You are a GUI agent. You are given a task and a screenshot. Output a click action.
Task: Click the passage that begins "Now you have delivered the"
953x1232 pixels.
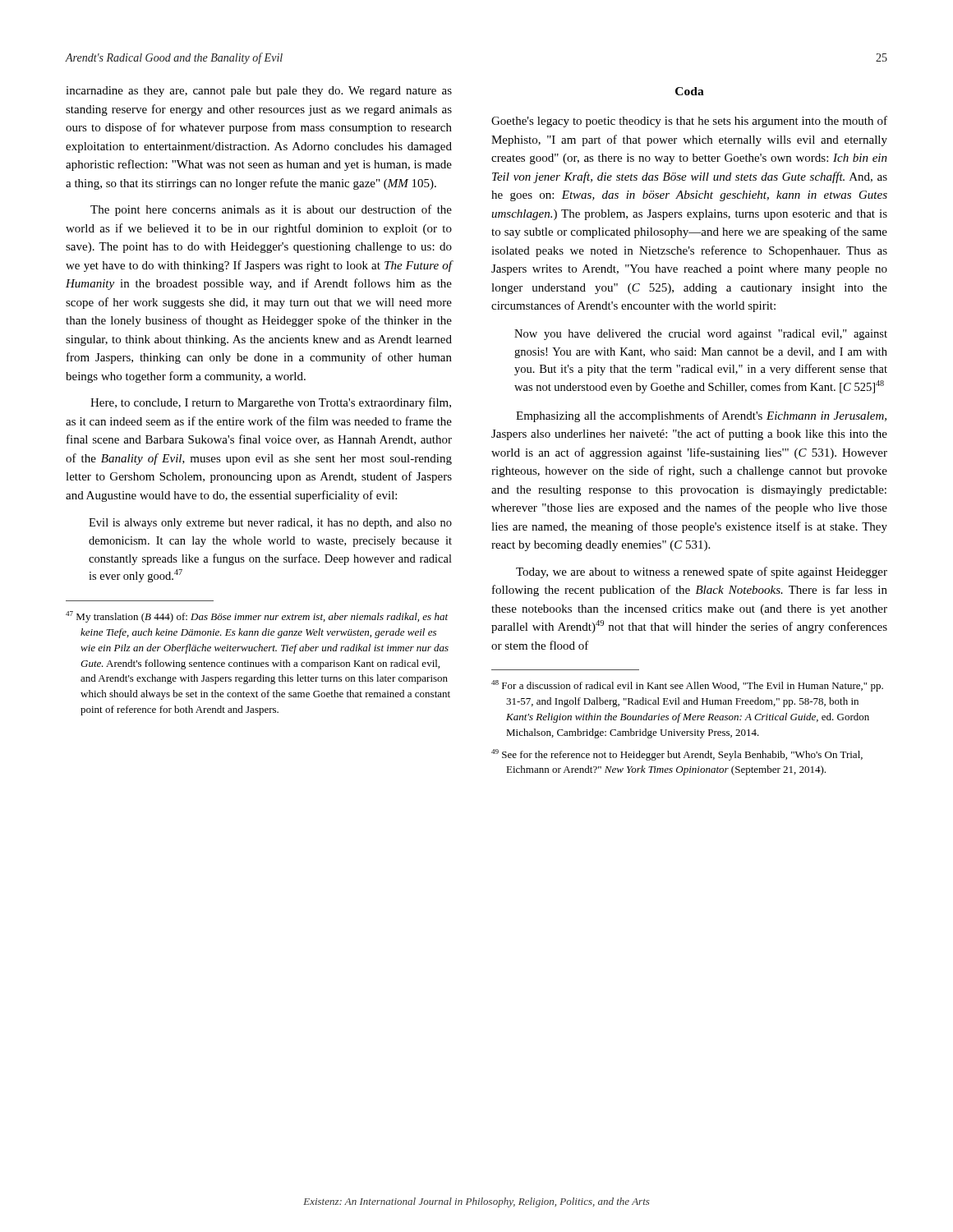pyautogui.click(x=701, y=361)
